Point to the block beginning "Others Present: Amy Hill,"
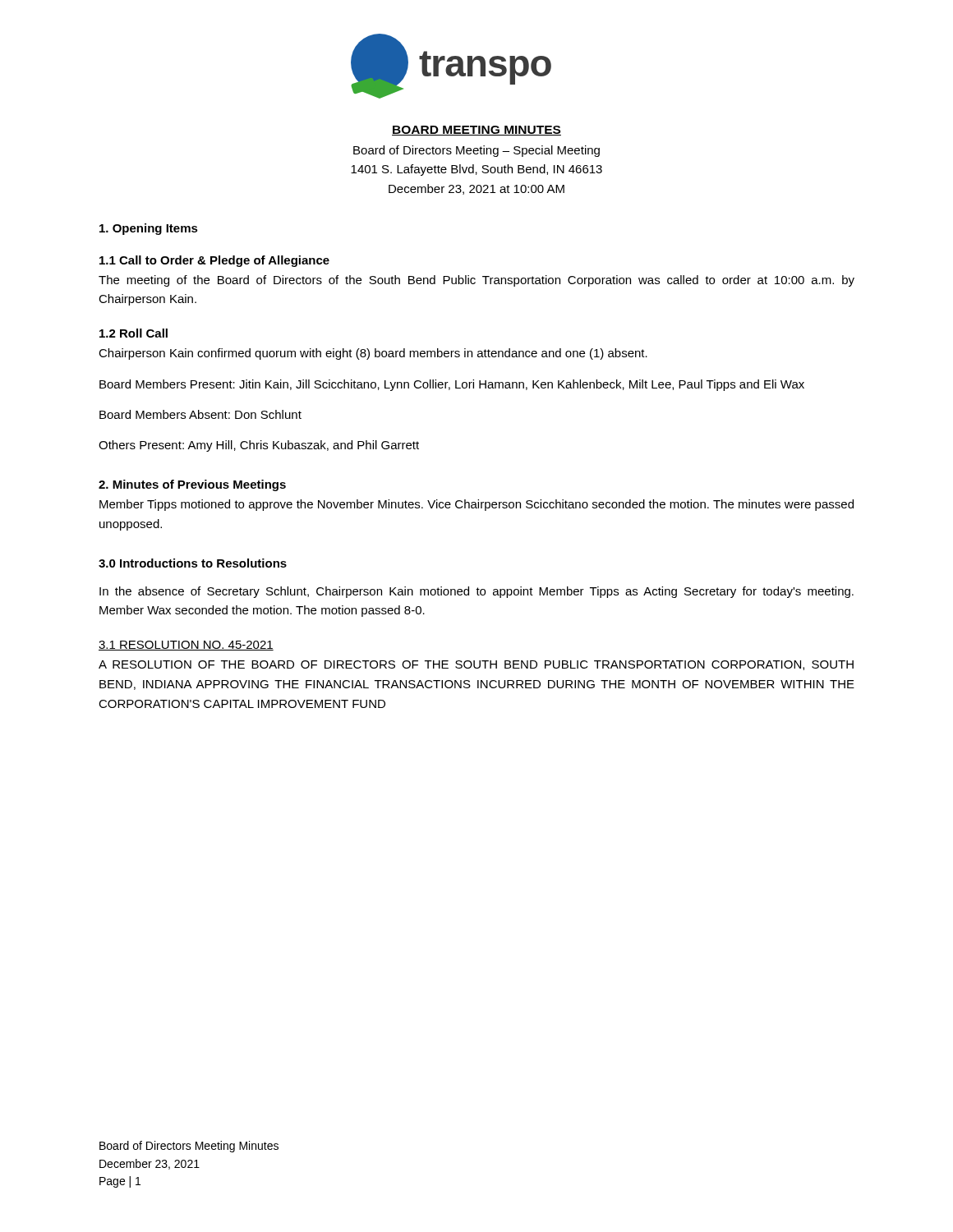The height and width of the screenshot is (1232, 953). point(259,445)
